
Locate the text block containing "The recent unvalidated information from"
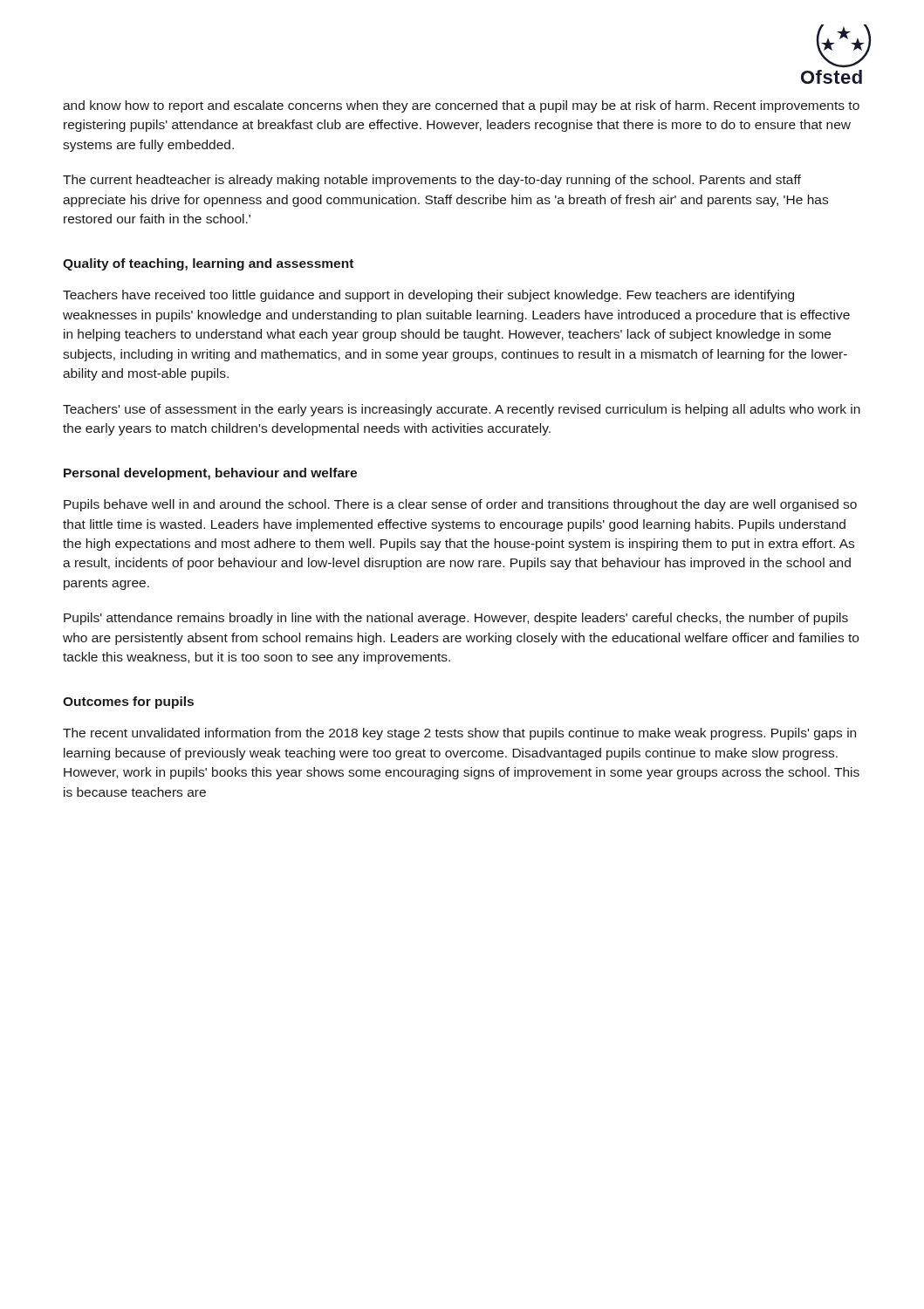pyautogui.click(x=461, y=762)
